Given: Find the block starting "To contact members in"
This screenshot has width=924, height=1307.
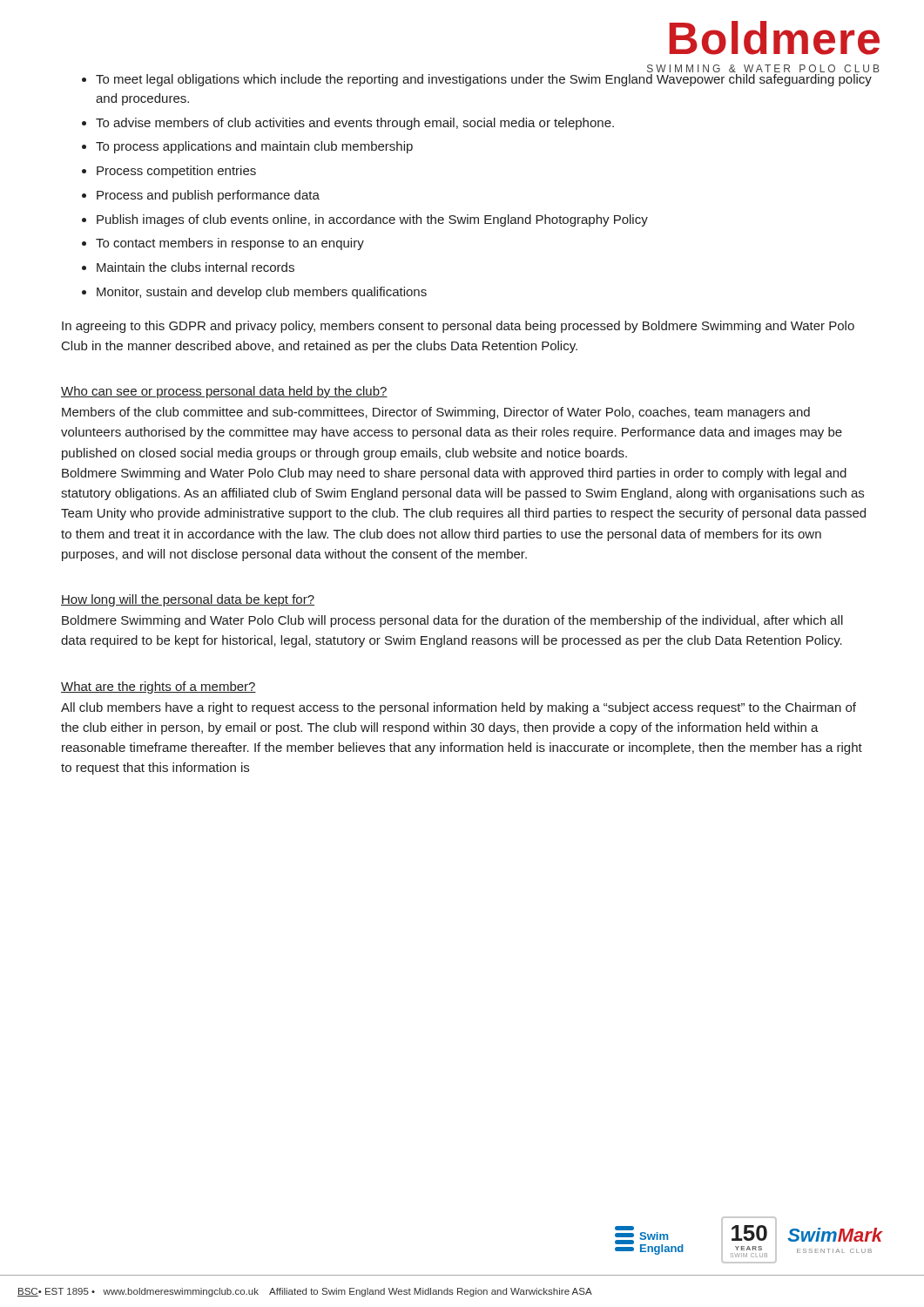Looking at the screenshot, I should tap(230, 243).
